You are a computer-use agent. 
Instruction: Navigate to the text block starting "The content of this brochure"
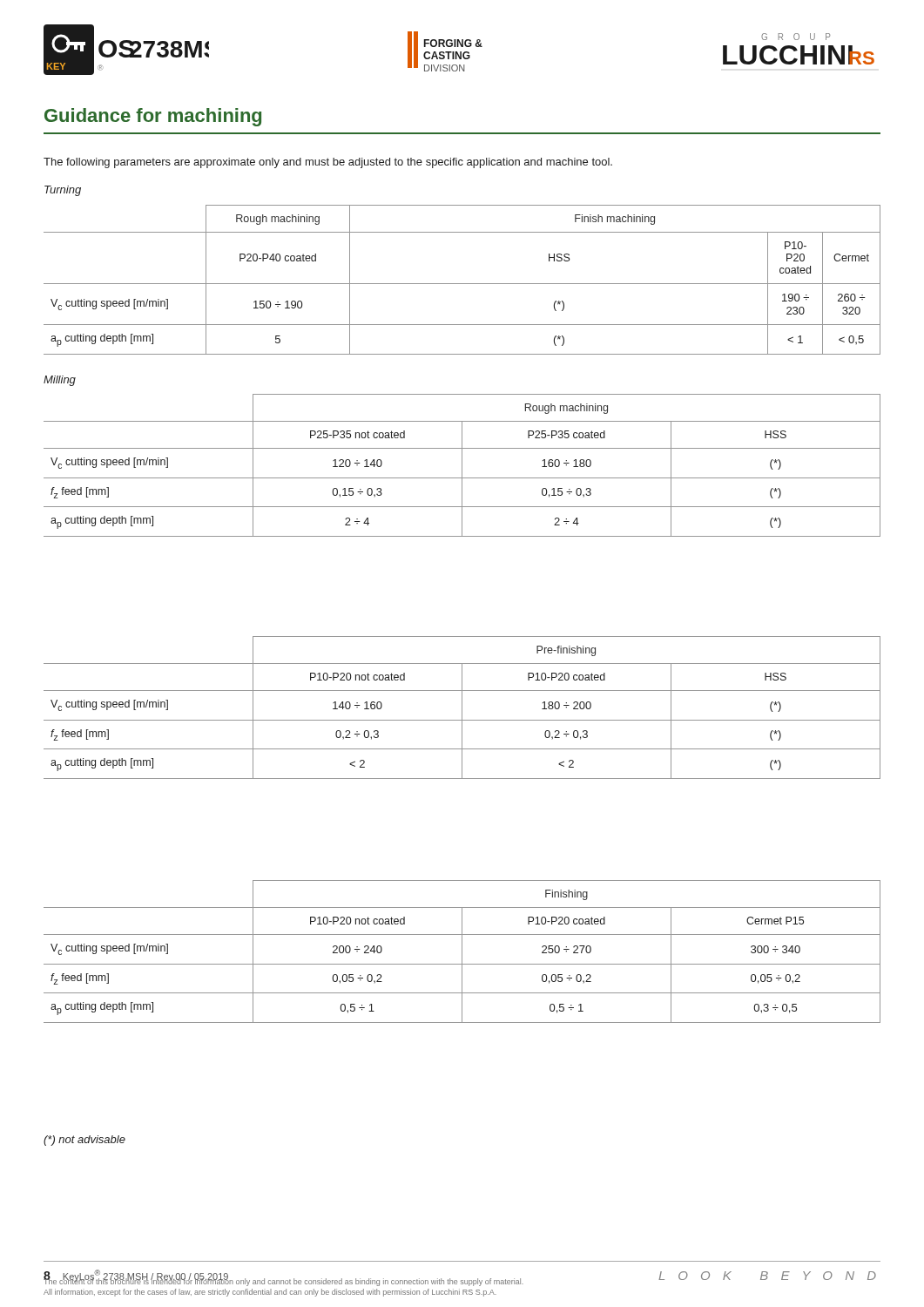tap(284, 1287)
